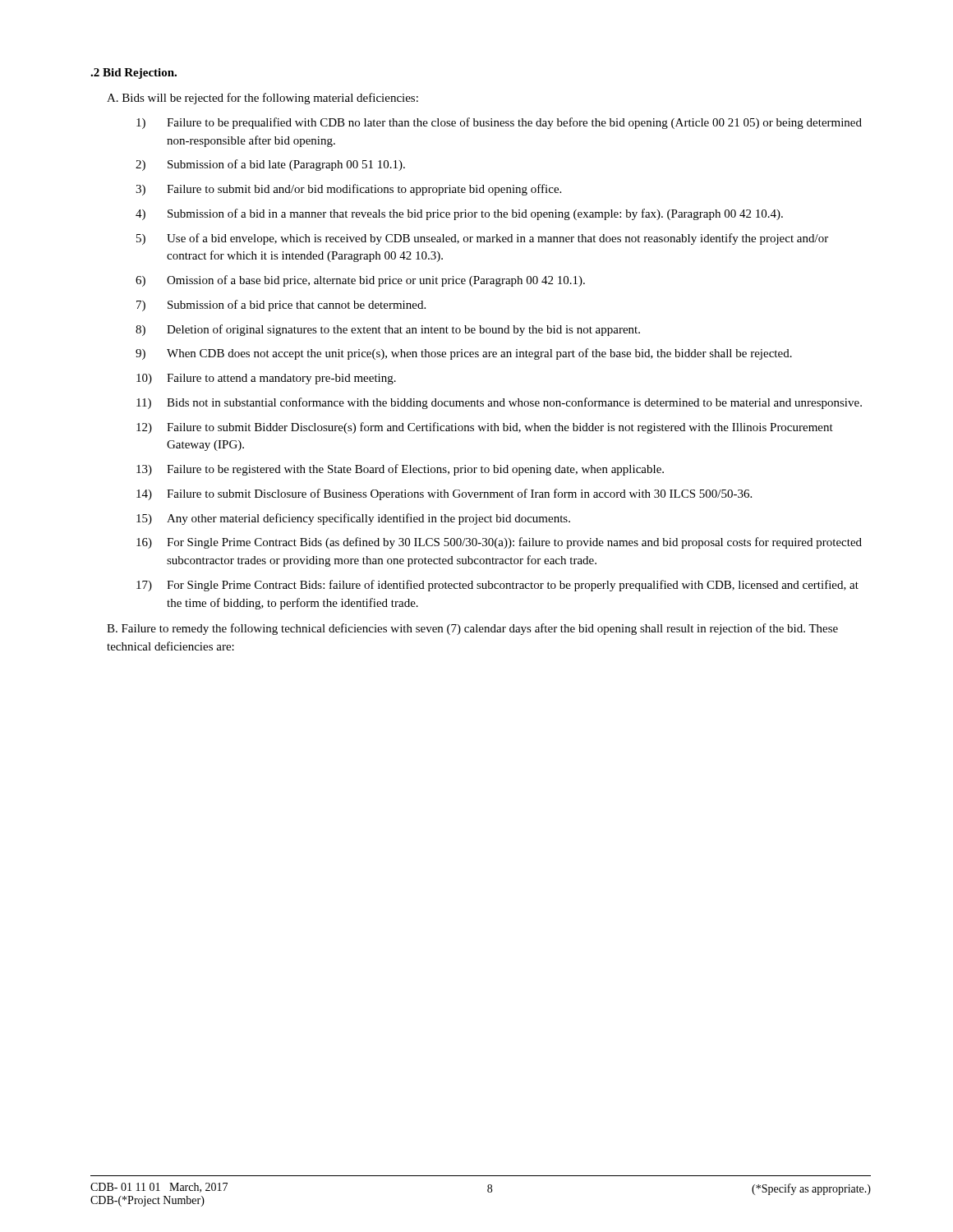Point to the passage starting "14) Failure to"
953x1232 pixels.
coord(503,494)
